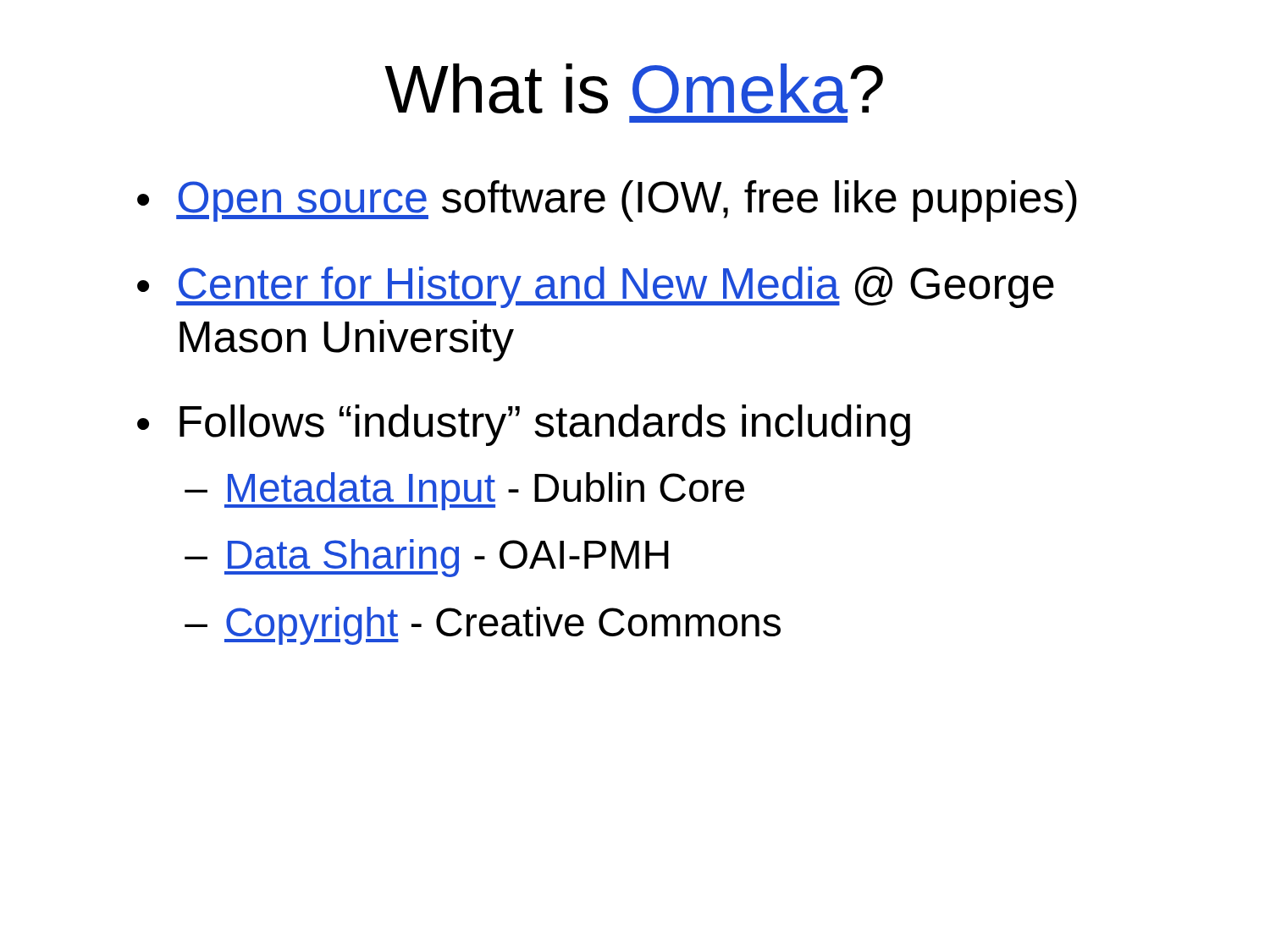Select the title that reads "What is Omeka?"

click(x=635, y=90)
